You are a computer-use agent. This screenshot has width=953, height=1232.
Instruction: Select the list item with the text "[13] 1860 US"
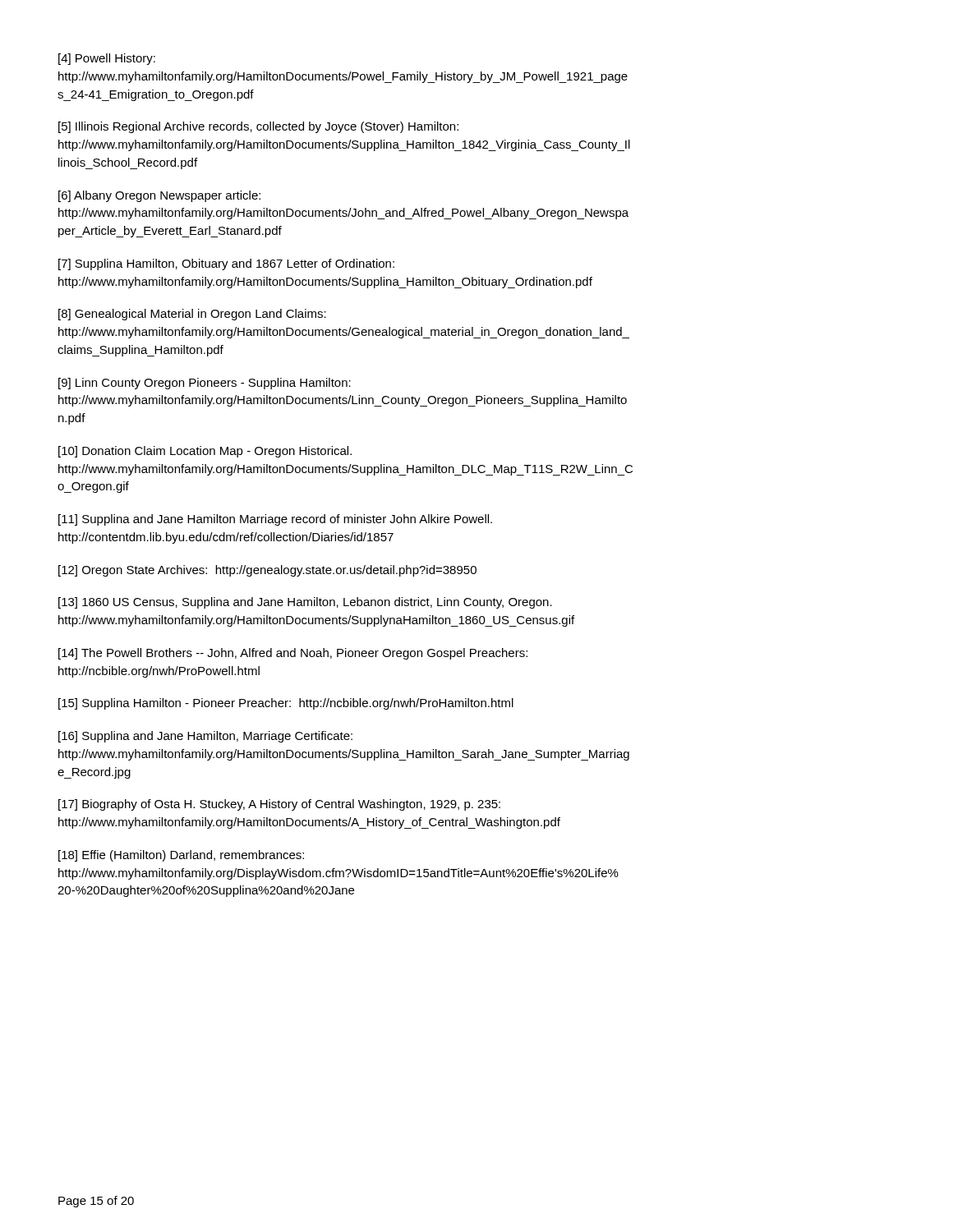316,611
